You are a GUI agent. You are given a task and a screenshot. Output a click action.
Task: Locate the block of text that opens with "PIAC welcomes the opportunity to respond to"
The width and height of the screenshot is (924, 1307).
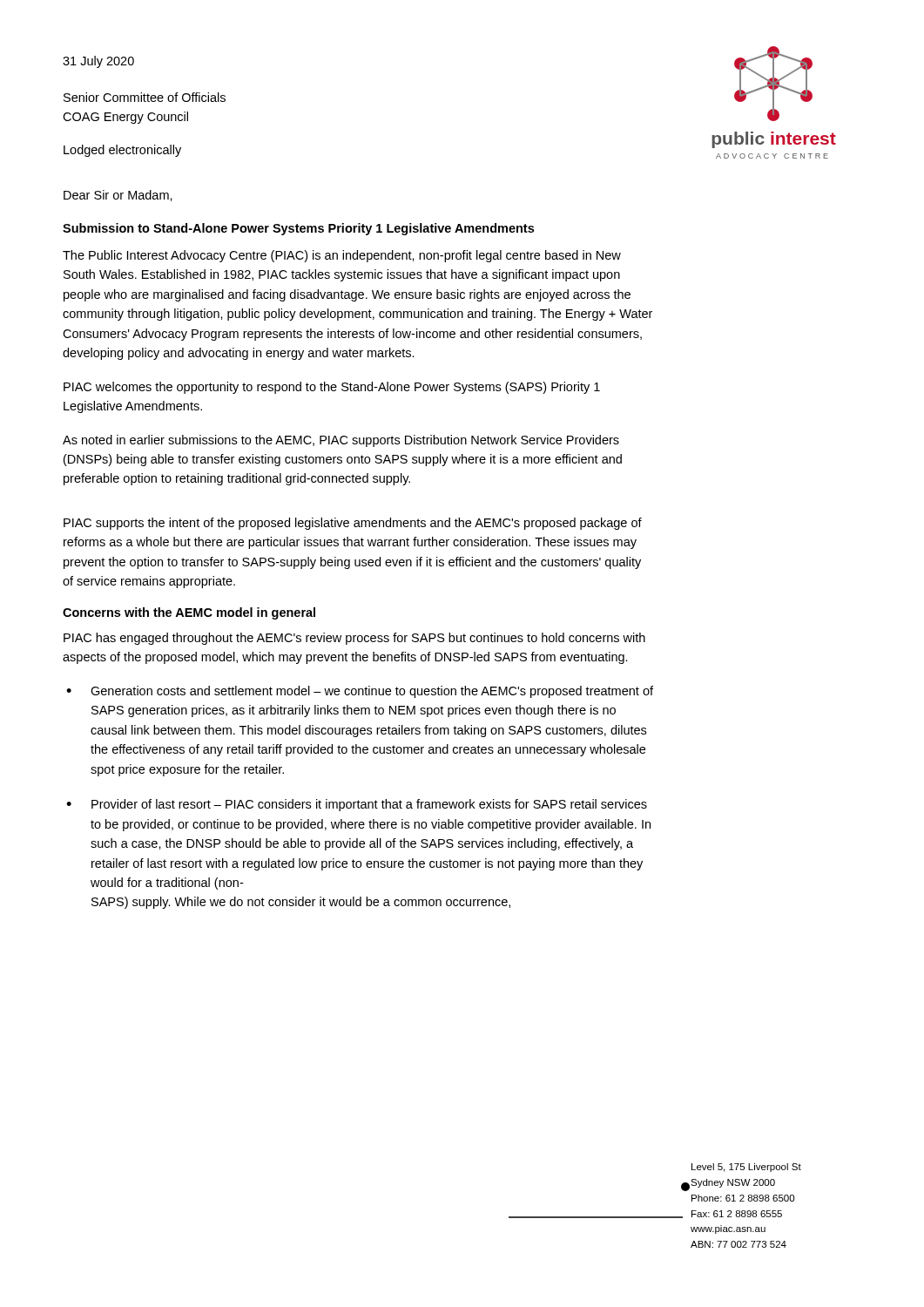tap(332, 396)
